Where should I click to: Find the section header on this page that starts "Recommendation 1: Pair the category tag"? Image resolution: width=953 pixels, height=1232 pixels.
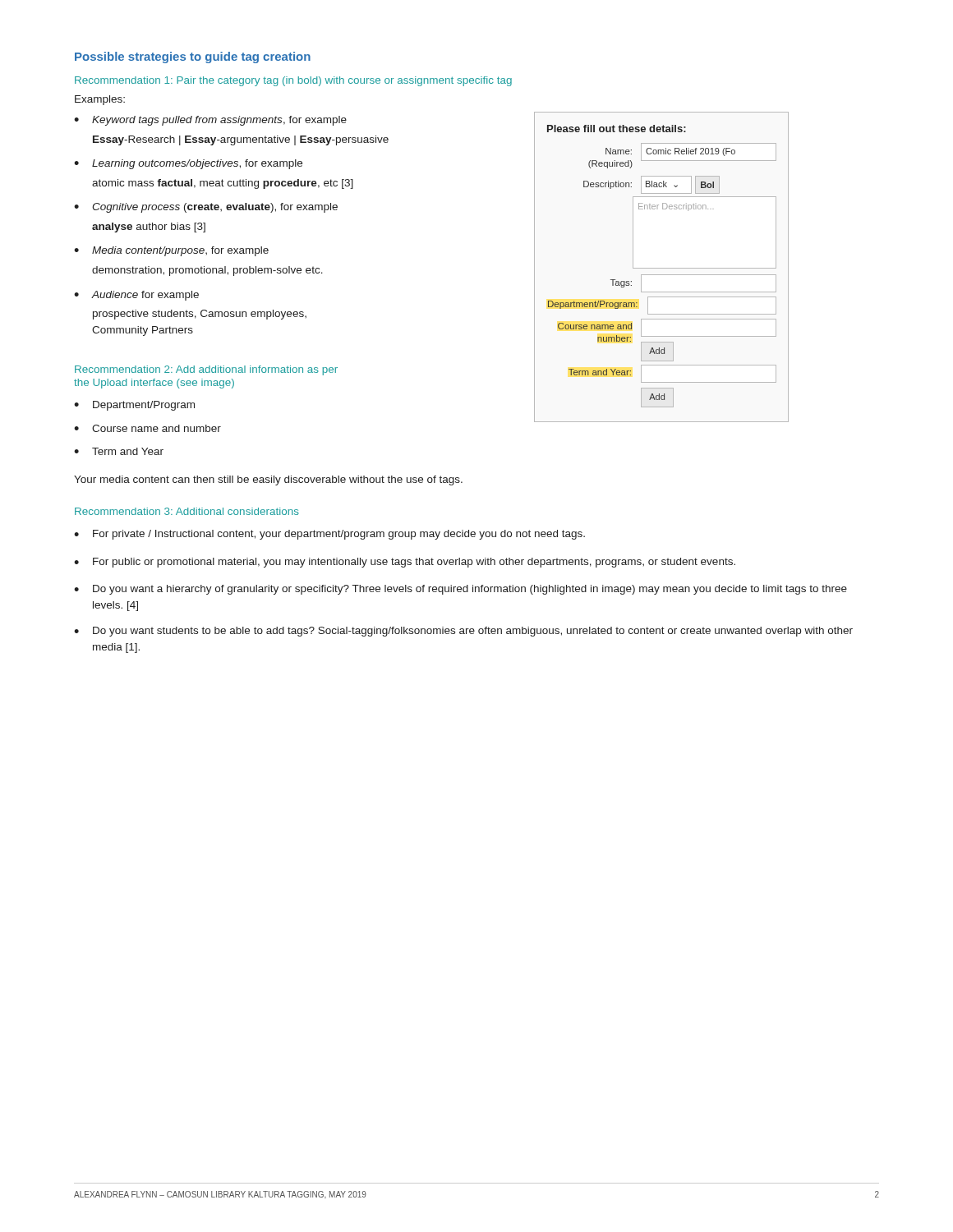(x=293, y=80)
